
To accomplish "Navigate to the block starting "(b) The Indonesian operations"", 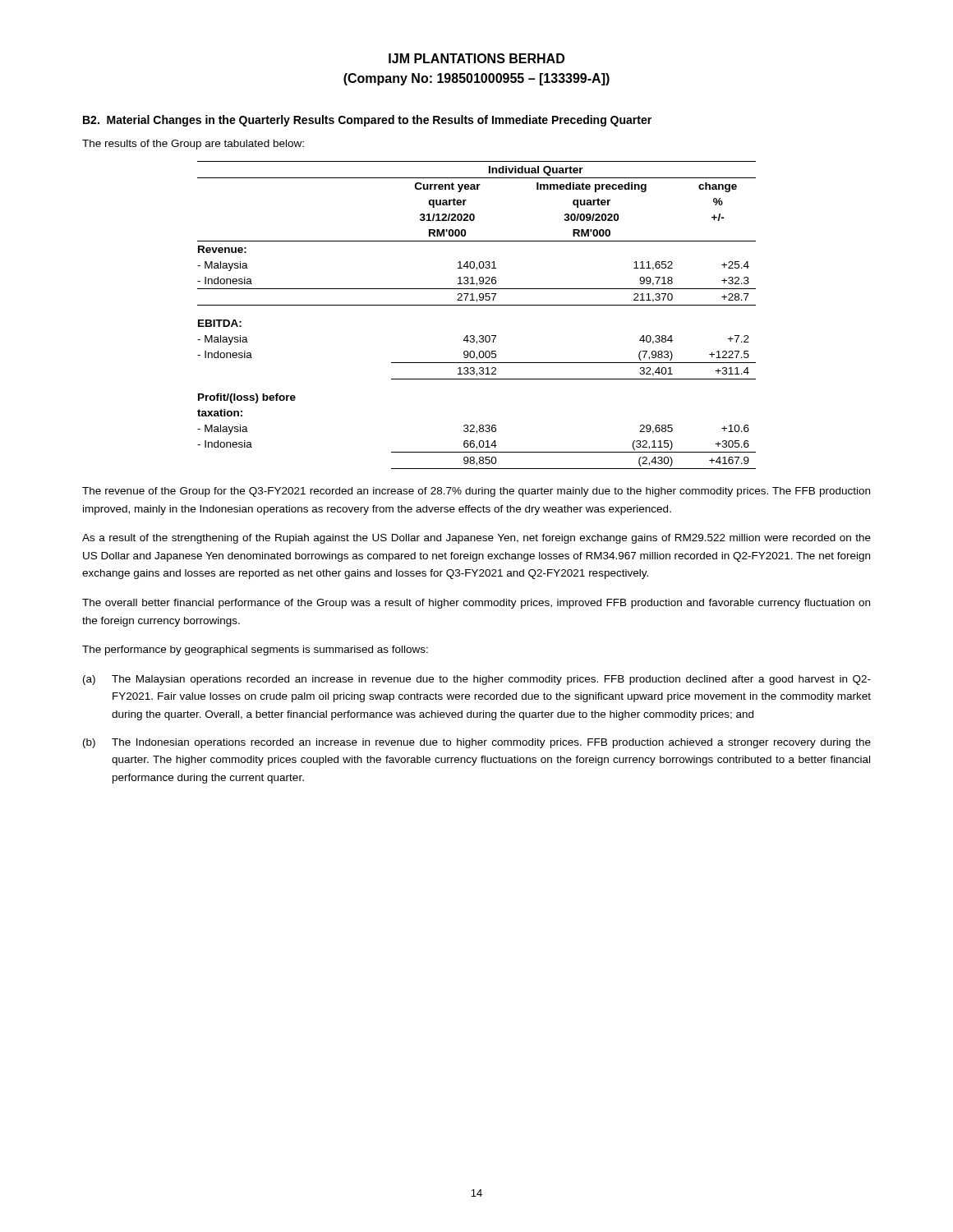I will tap(476, 760).
